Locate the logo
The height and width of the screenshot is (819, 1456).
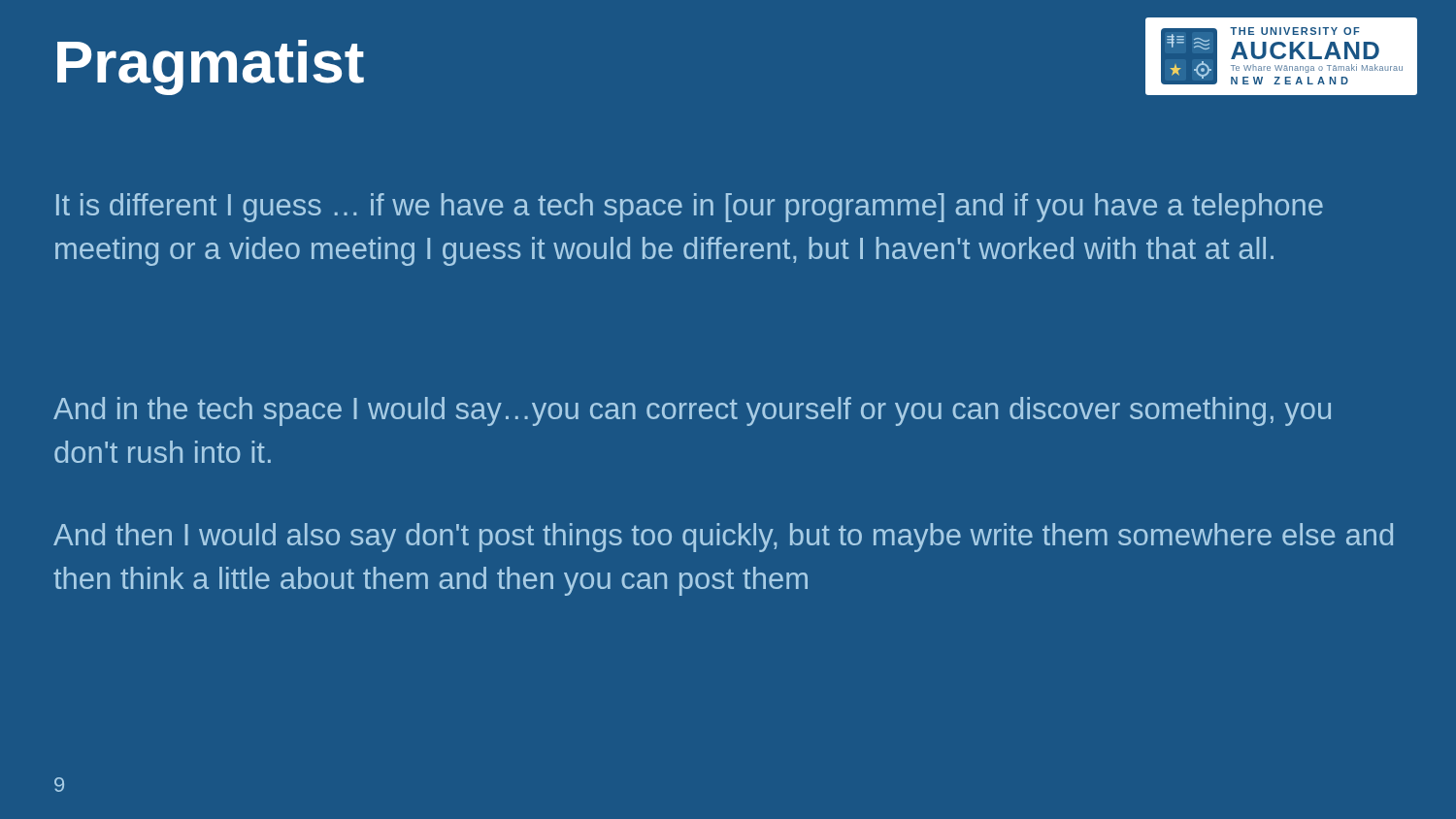coord(1281,56)
